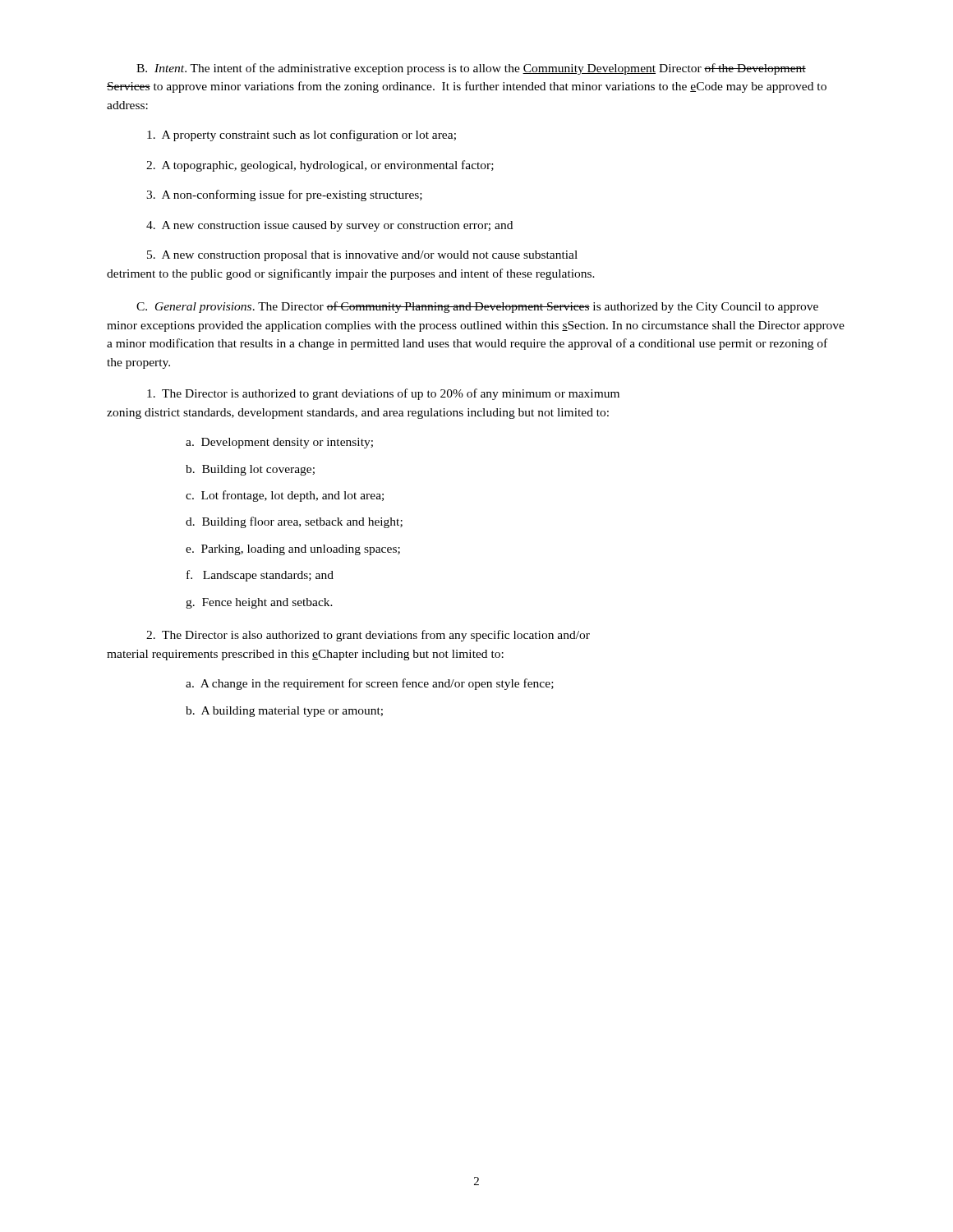Find the block starting "a. A change in the requirement for"
953x1232 pixels.
[370, 683]
